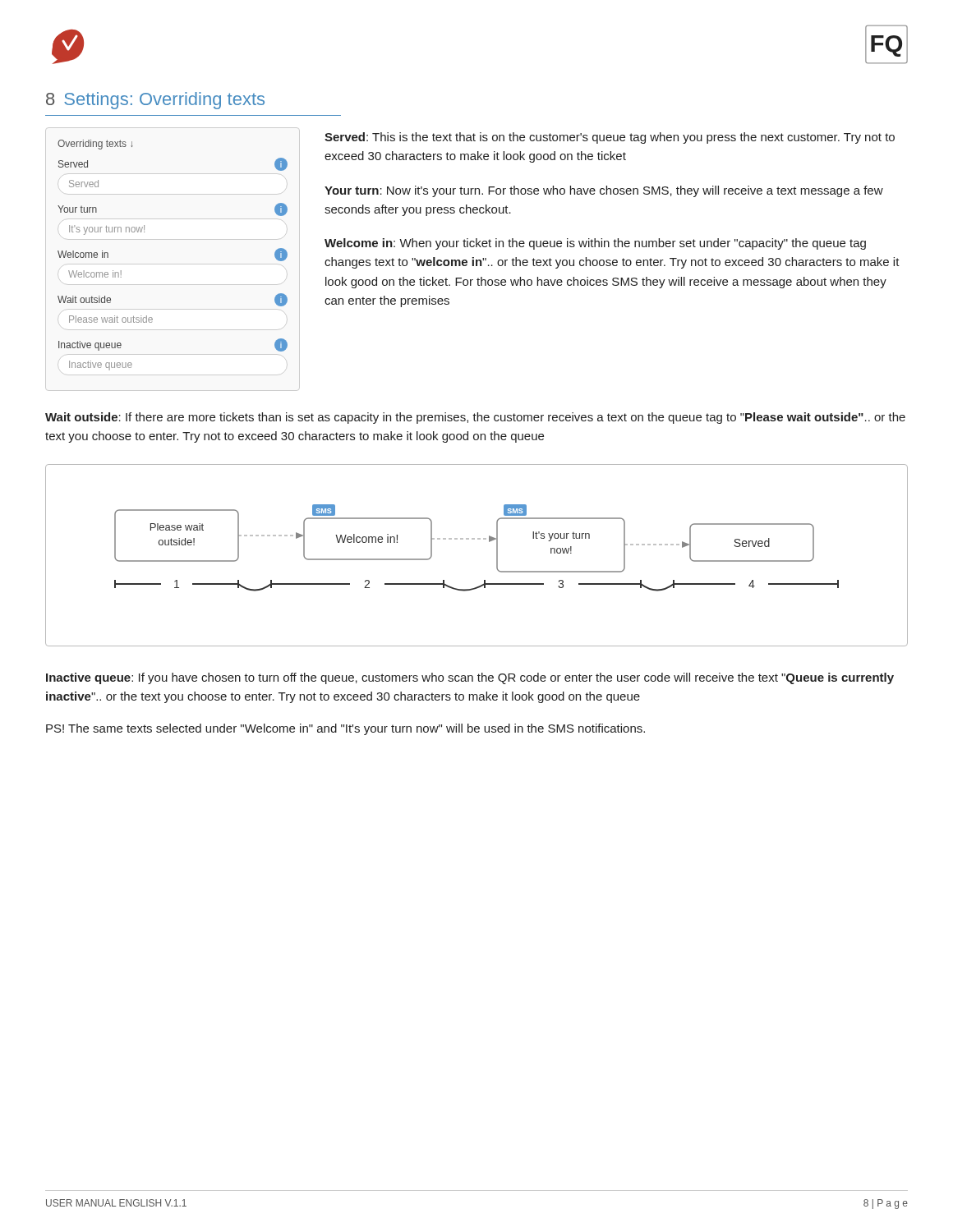Point to the block beginning "Welcome in: When"
This screenshot has height=1232, width=953.
[612, 271]
